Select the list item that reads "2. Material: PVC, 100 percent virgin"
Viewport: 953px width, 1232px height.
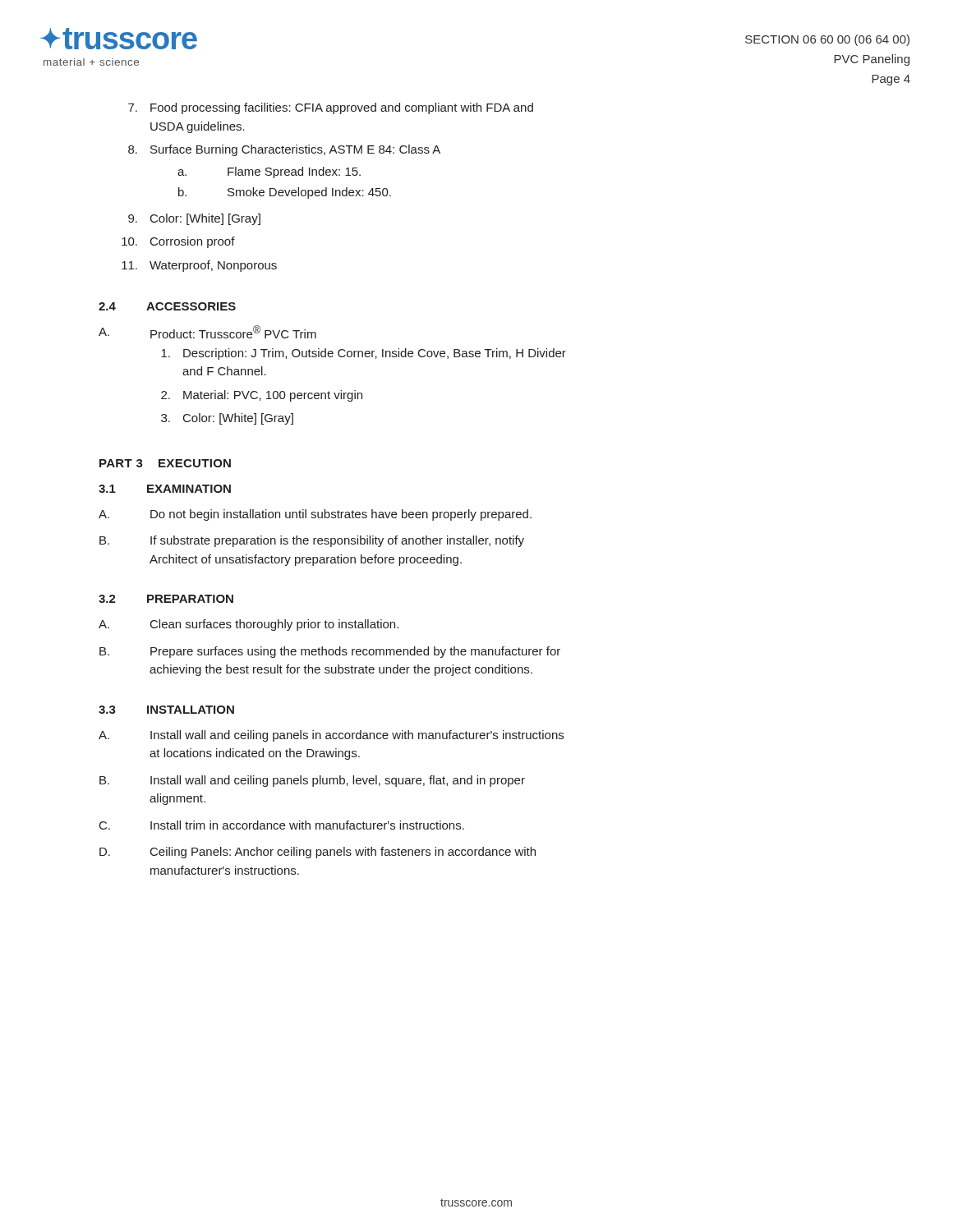coord(252,395)
